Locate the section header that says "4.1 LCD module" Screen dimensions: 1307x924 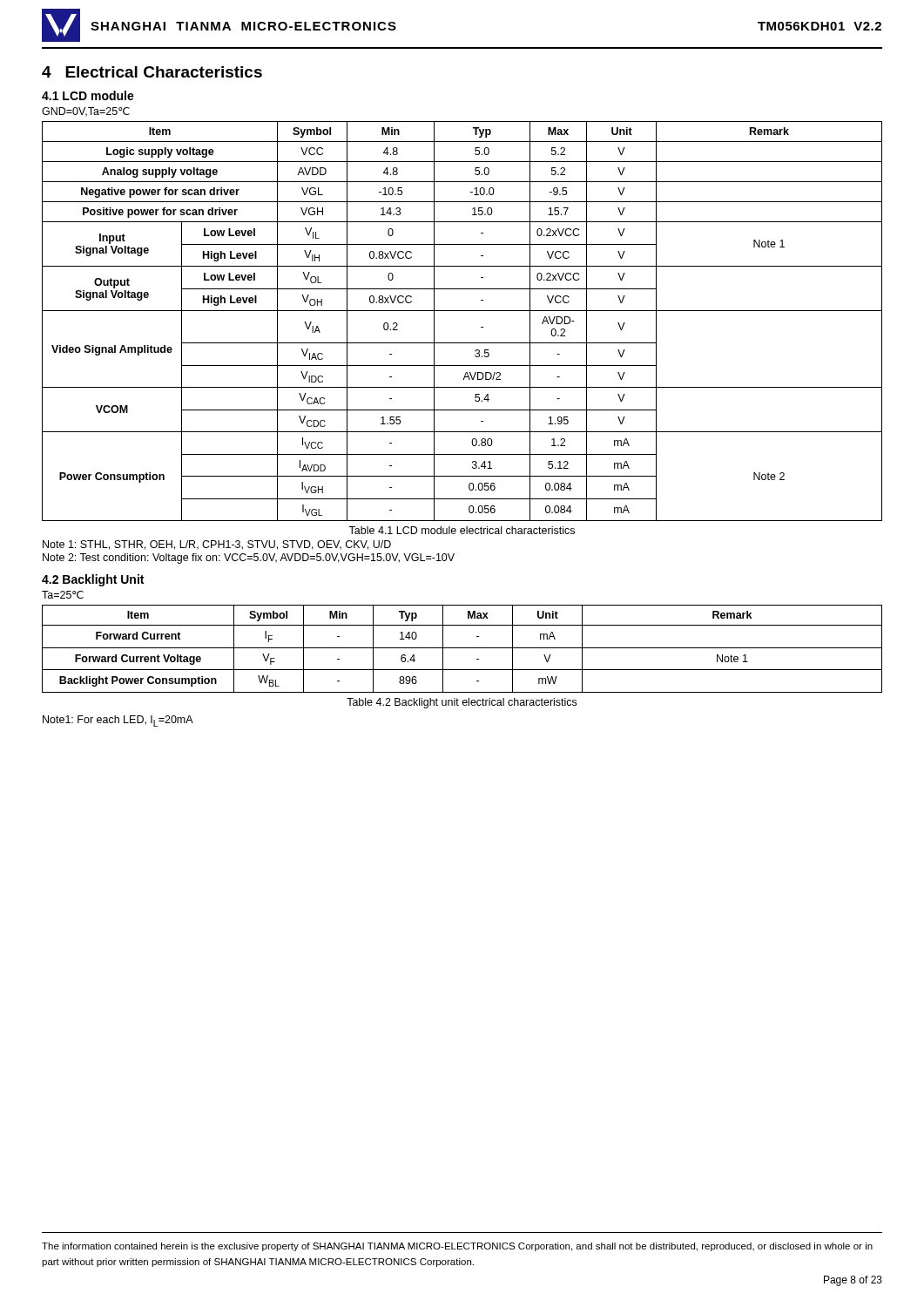pyautogui.click(x=88, y=96)
